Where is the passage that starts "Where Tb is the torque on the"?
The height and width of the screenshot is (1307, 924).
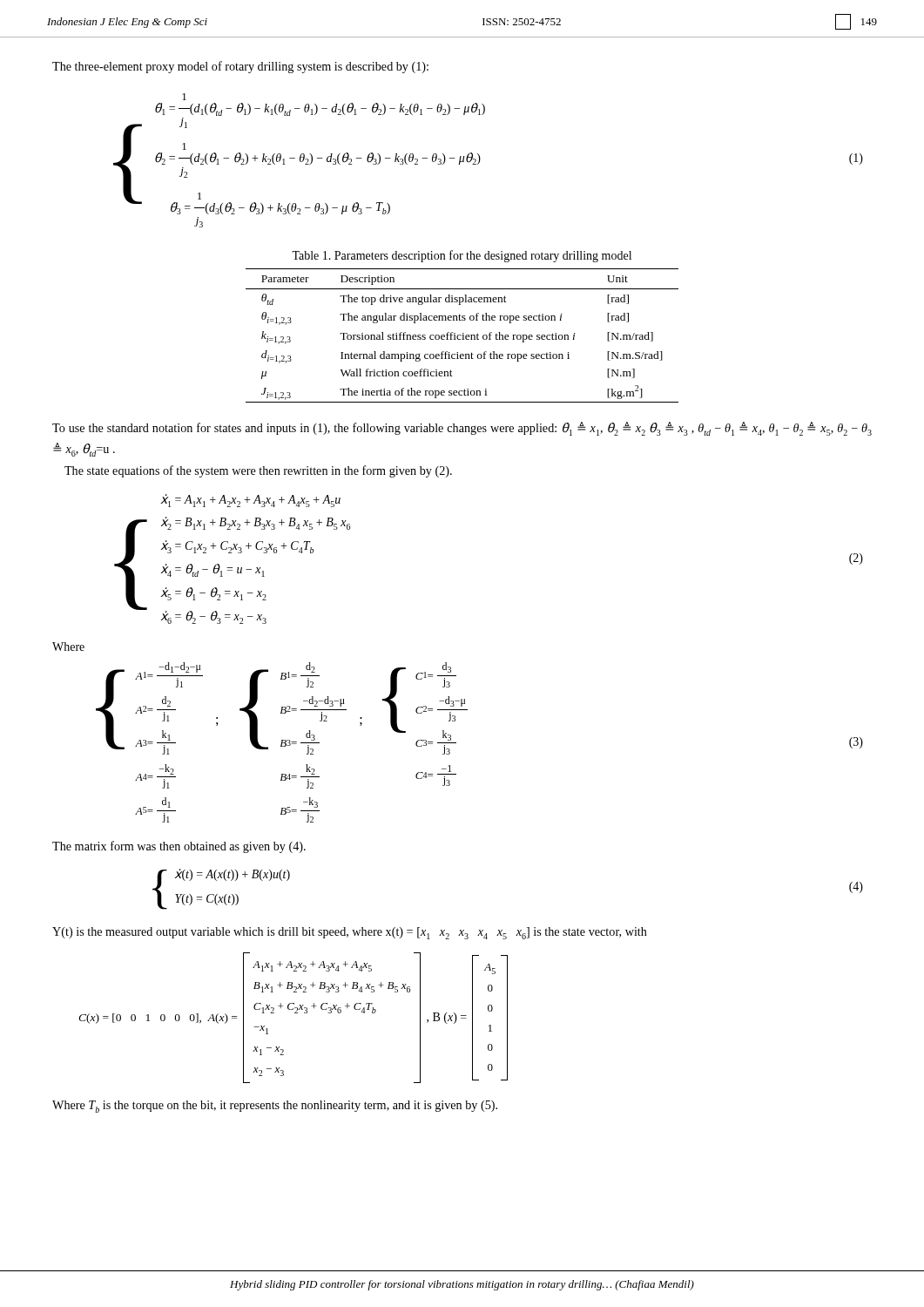click(275, 1106)
